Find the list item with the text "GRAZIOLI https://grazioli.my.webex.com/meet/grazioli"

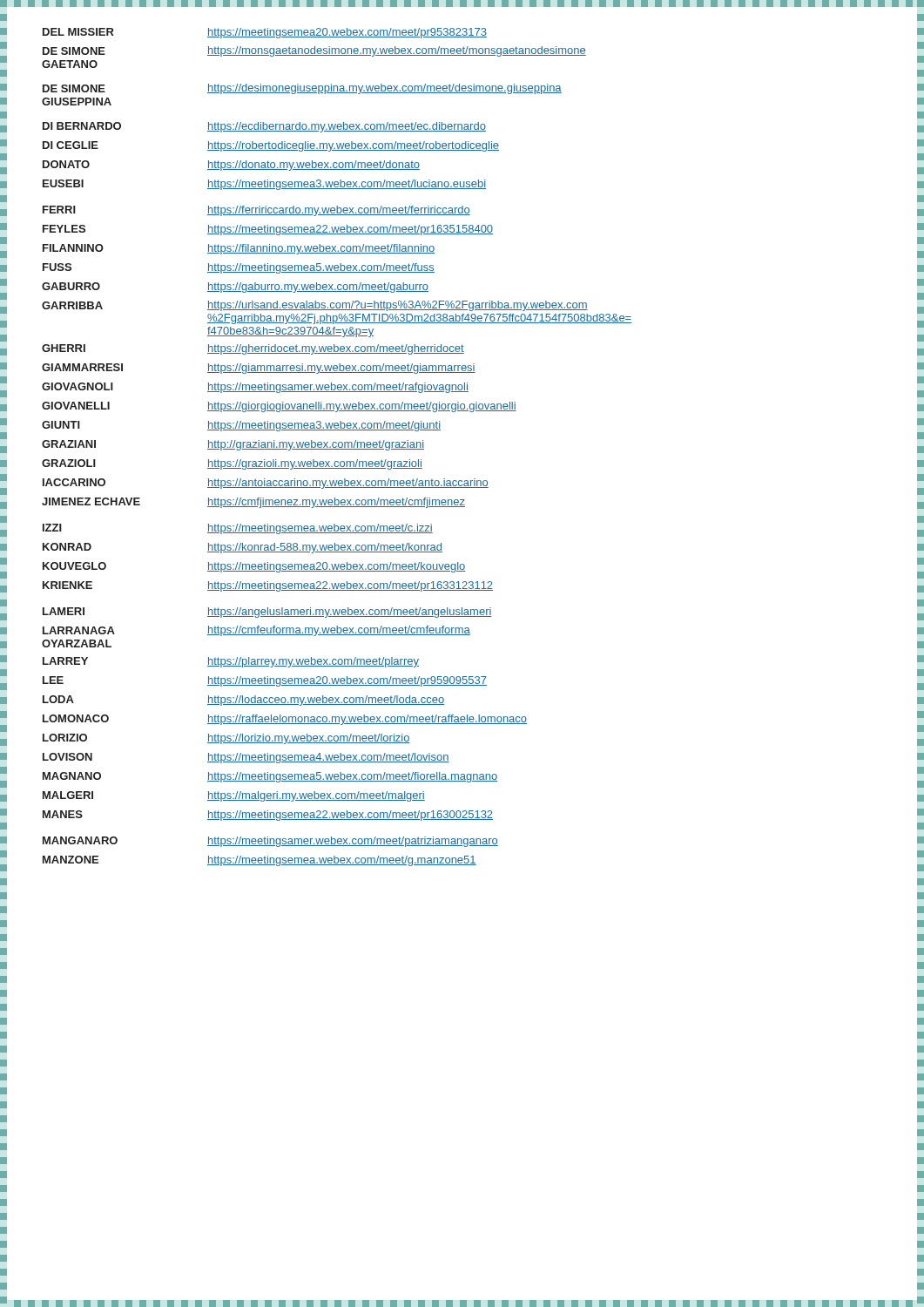[x=232, y=463]
